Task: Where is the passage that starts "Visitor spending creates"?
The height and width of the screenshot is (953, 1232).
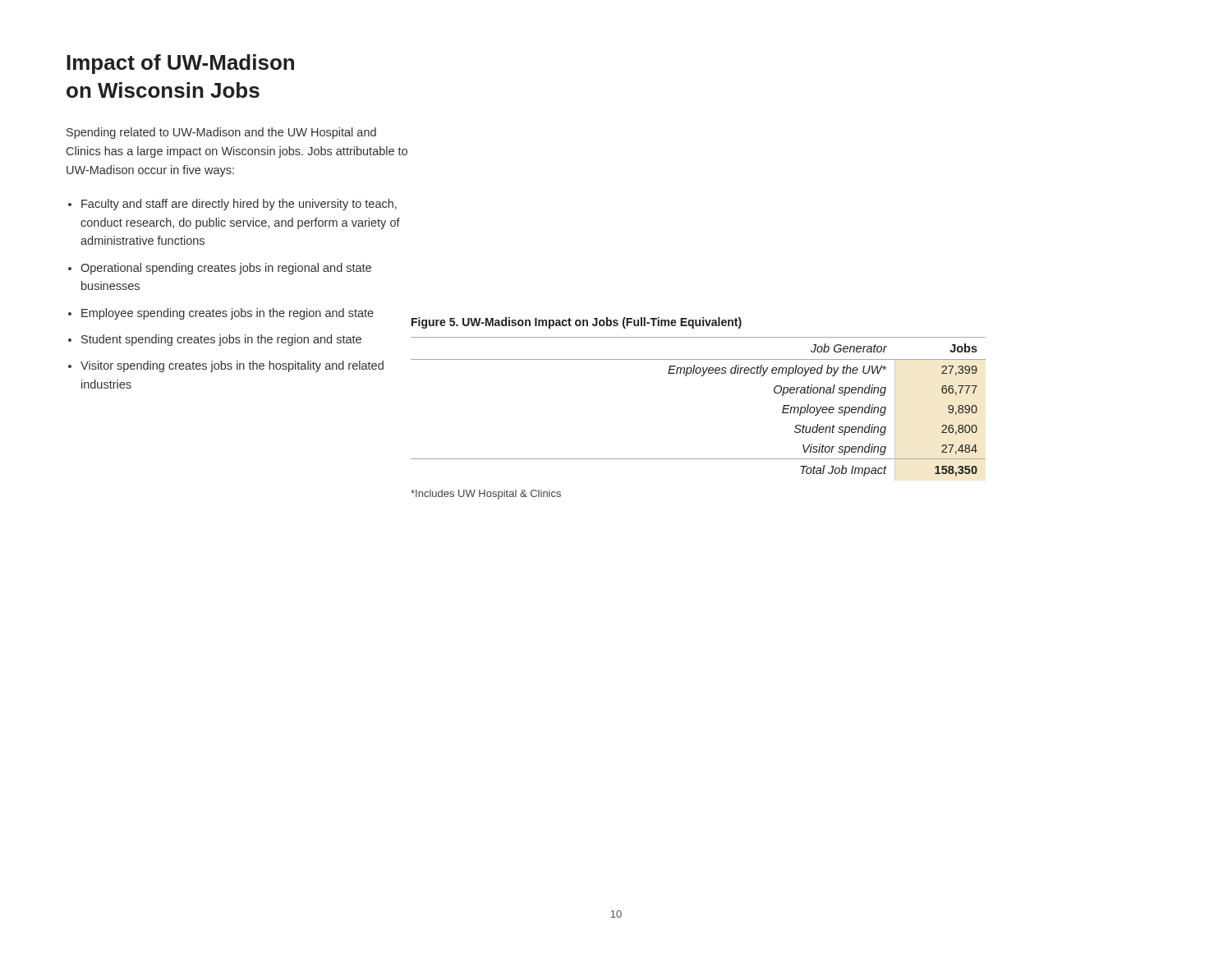Action: point(232,375)
